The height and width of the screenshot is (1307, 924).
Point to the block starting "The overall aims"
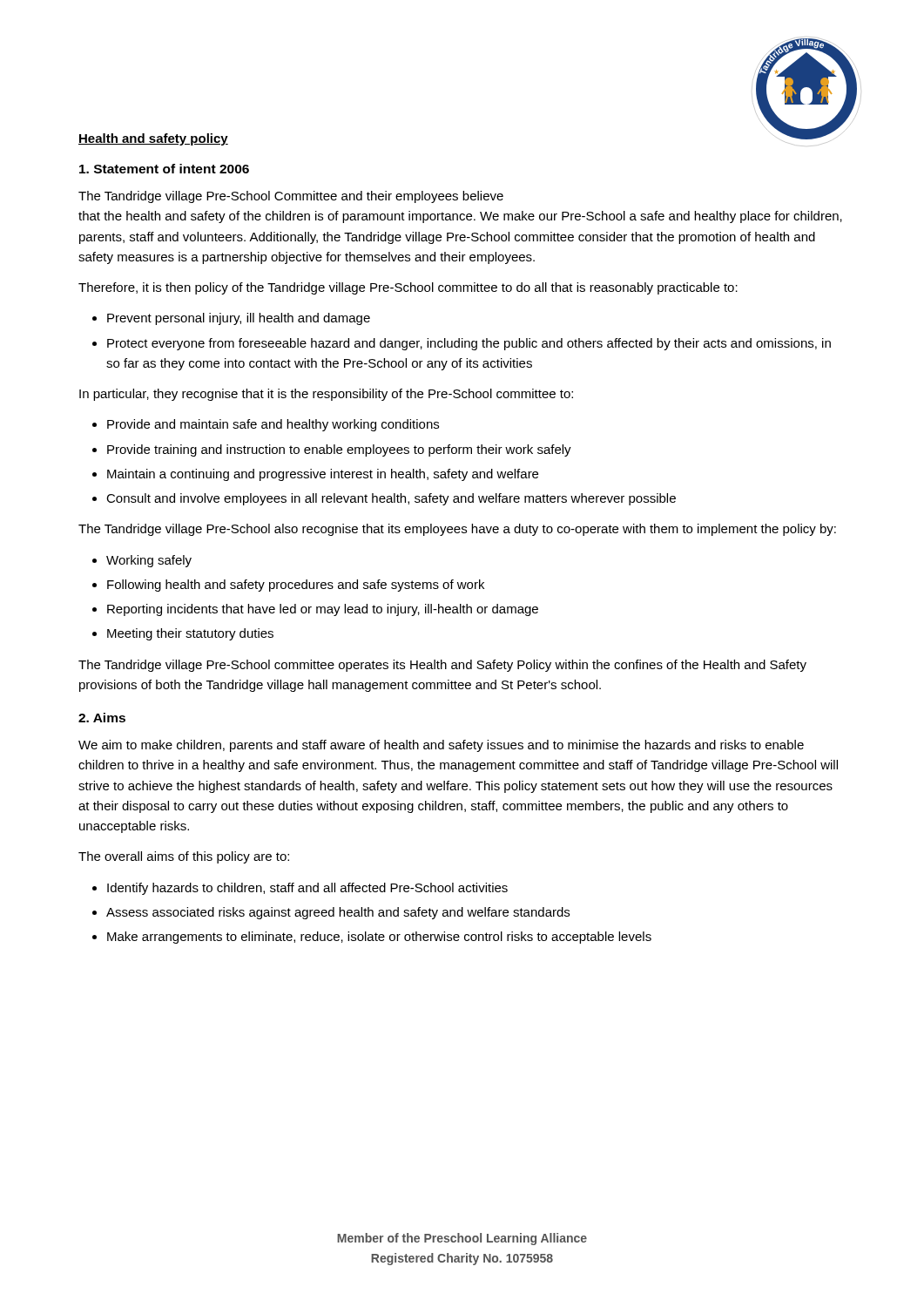tap(184, 856)
